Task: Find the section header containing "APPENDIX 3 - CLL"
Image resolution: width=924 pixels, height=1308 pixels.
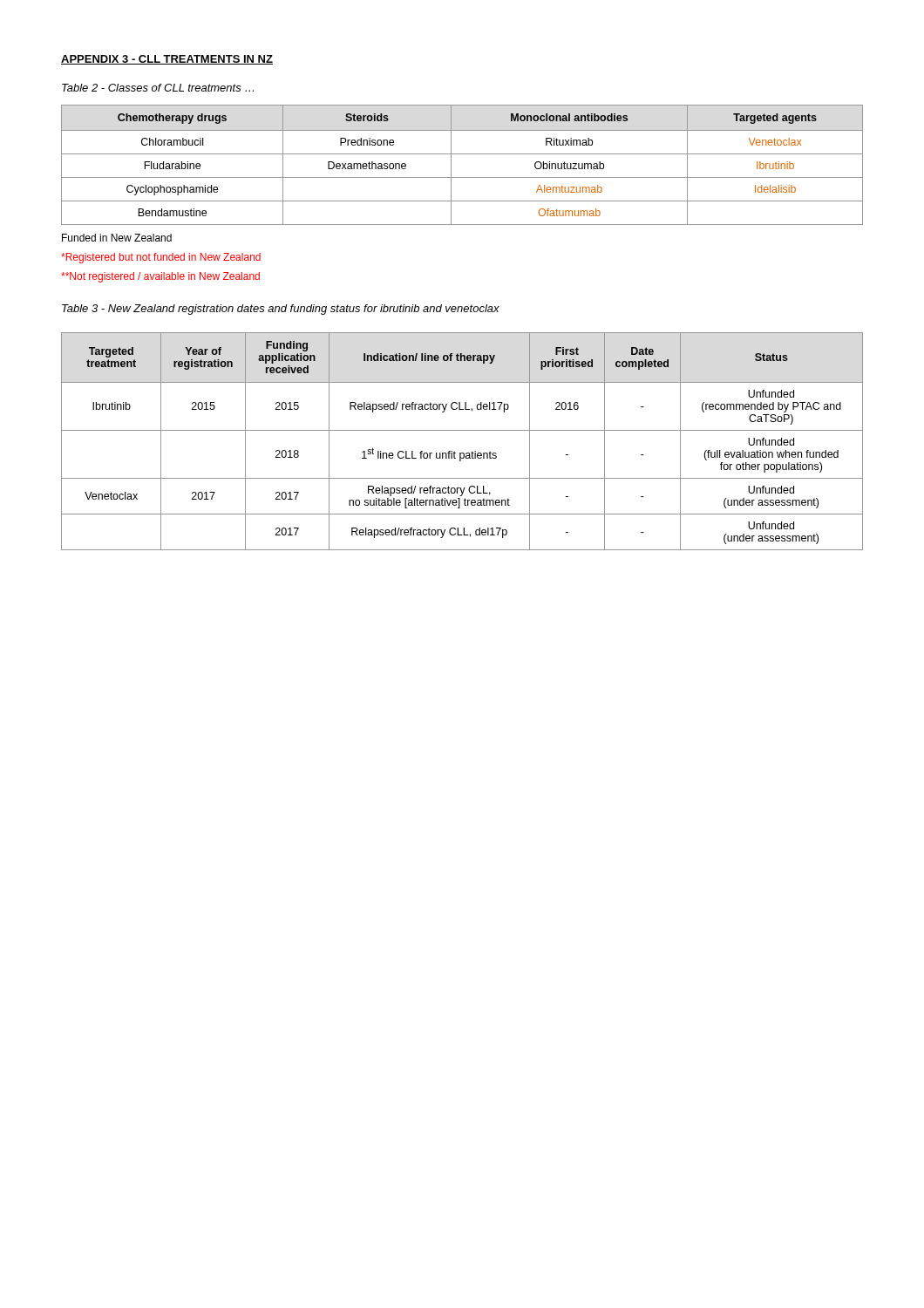Action: pyautogui.click(x=167, y=59)
